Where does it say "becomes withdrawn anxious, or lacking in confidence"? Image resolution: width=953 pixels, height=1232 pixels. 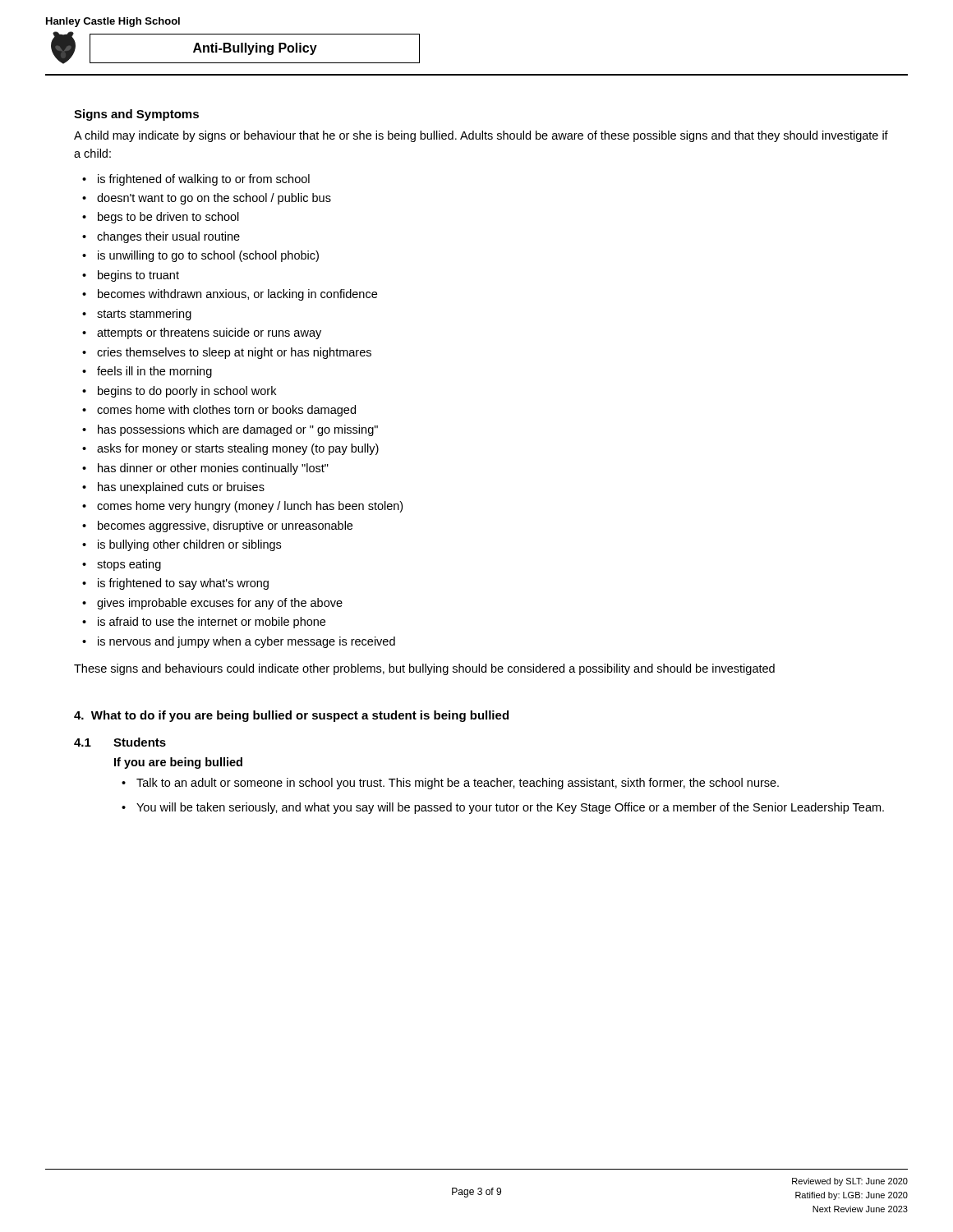[237, 294]
